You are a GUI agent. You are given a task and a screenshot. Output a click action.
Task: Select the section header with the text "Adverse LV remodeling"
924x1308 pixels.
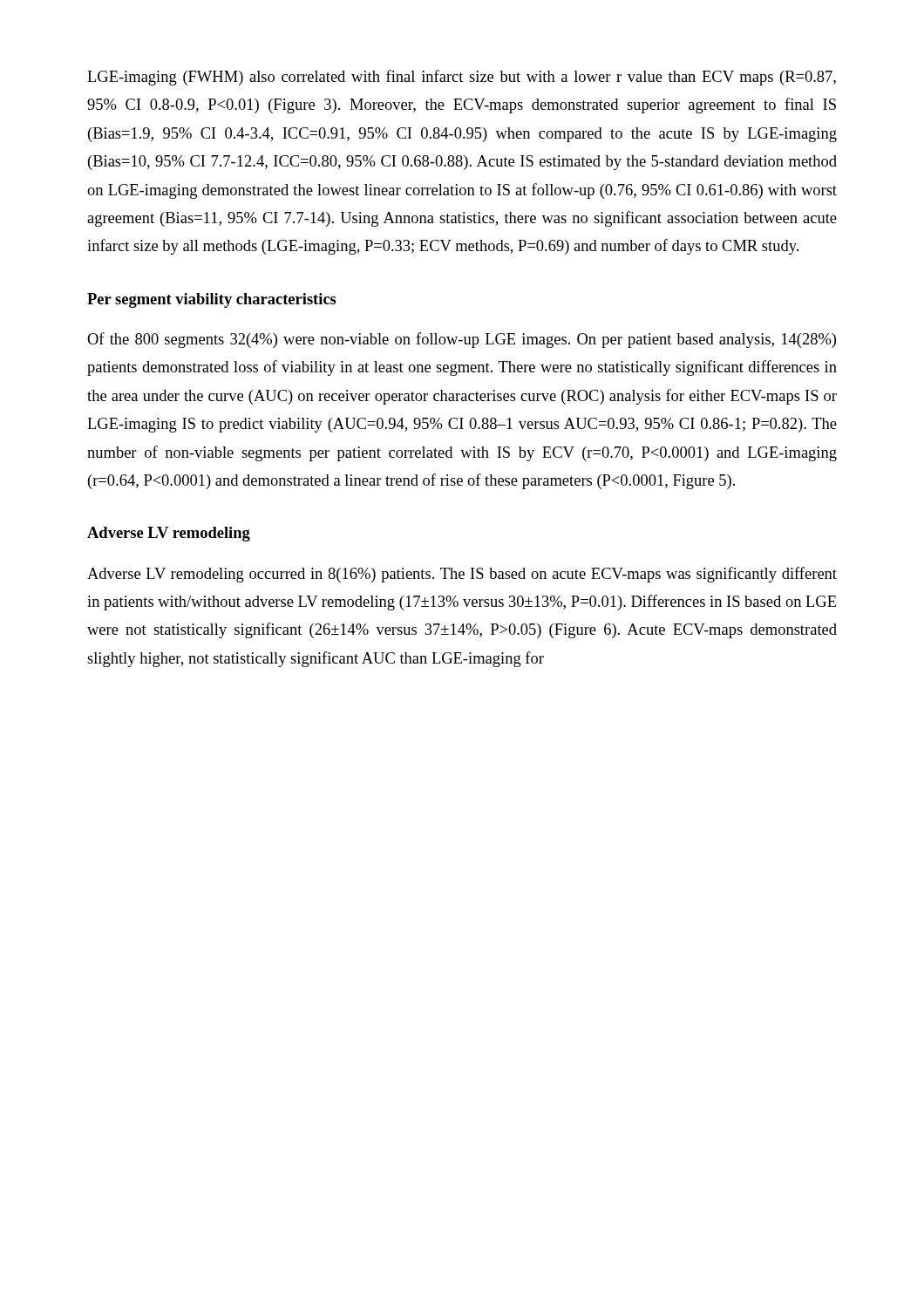point(169,533)
